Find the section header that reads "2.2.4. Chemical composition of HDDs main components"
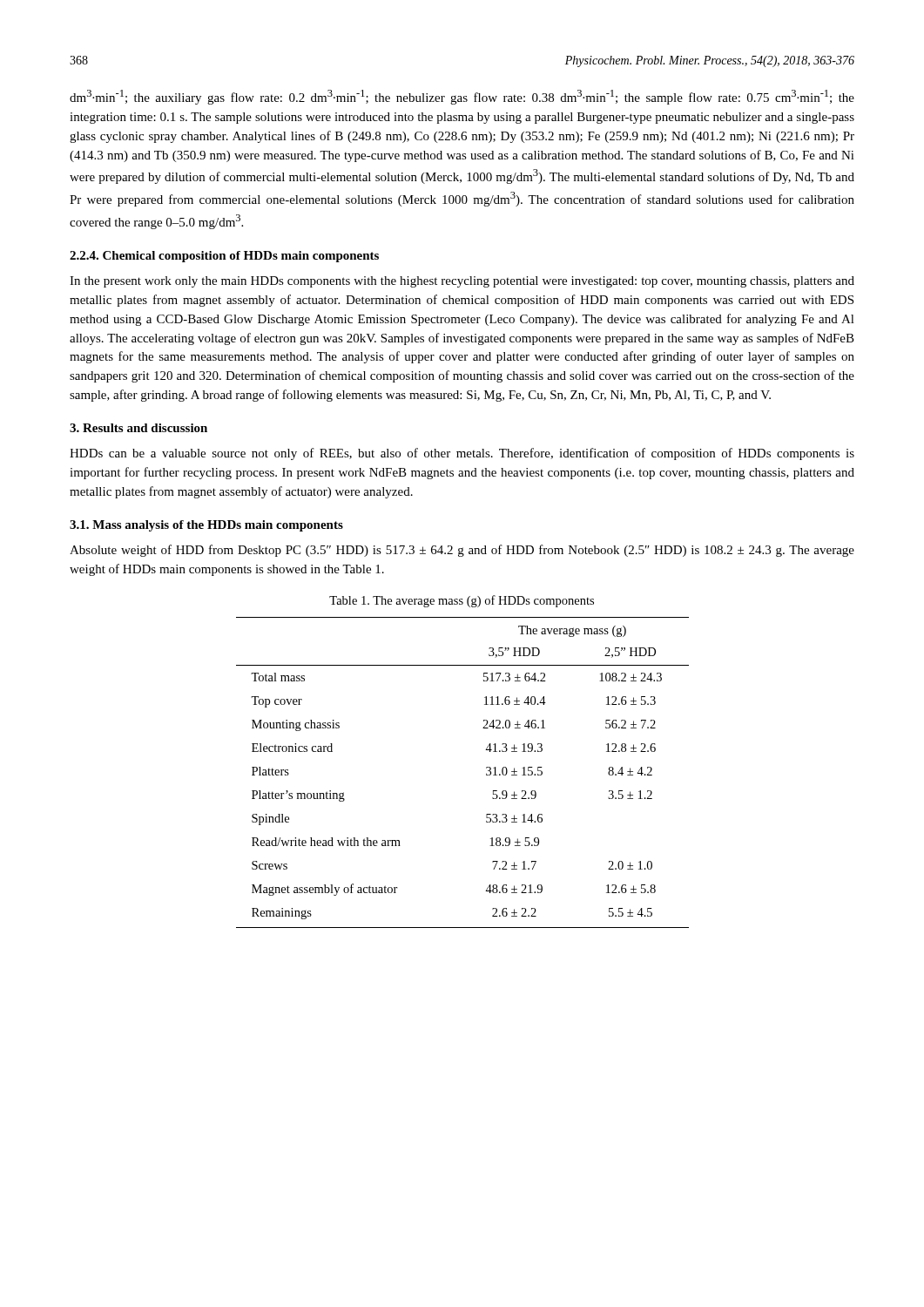This screenshot has width=924, height=1307. click(224, 255)
